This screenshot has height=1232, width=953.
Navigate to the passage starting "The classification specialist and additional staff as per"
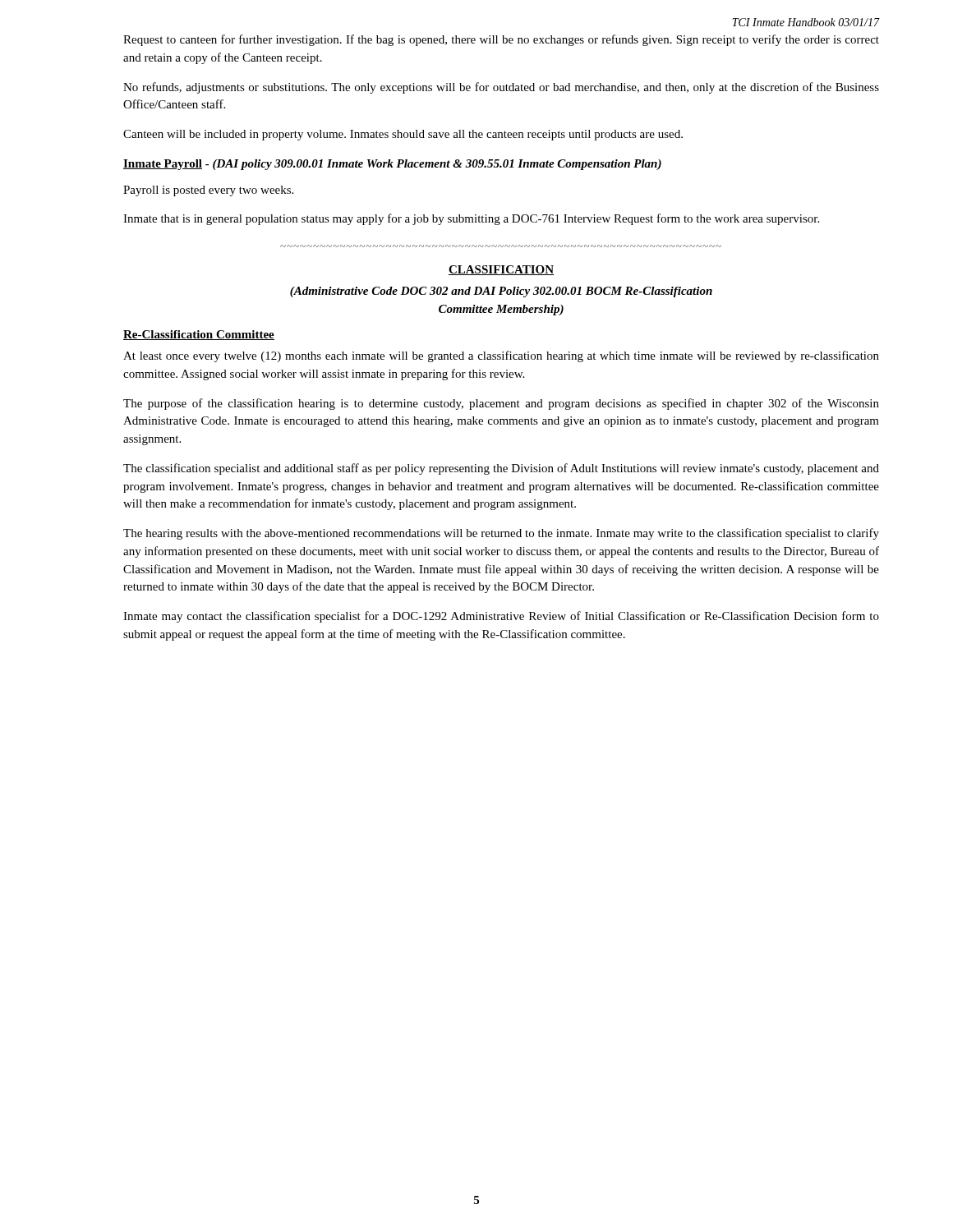tap(501, 487)
